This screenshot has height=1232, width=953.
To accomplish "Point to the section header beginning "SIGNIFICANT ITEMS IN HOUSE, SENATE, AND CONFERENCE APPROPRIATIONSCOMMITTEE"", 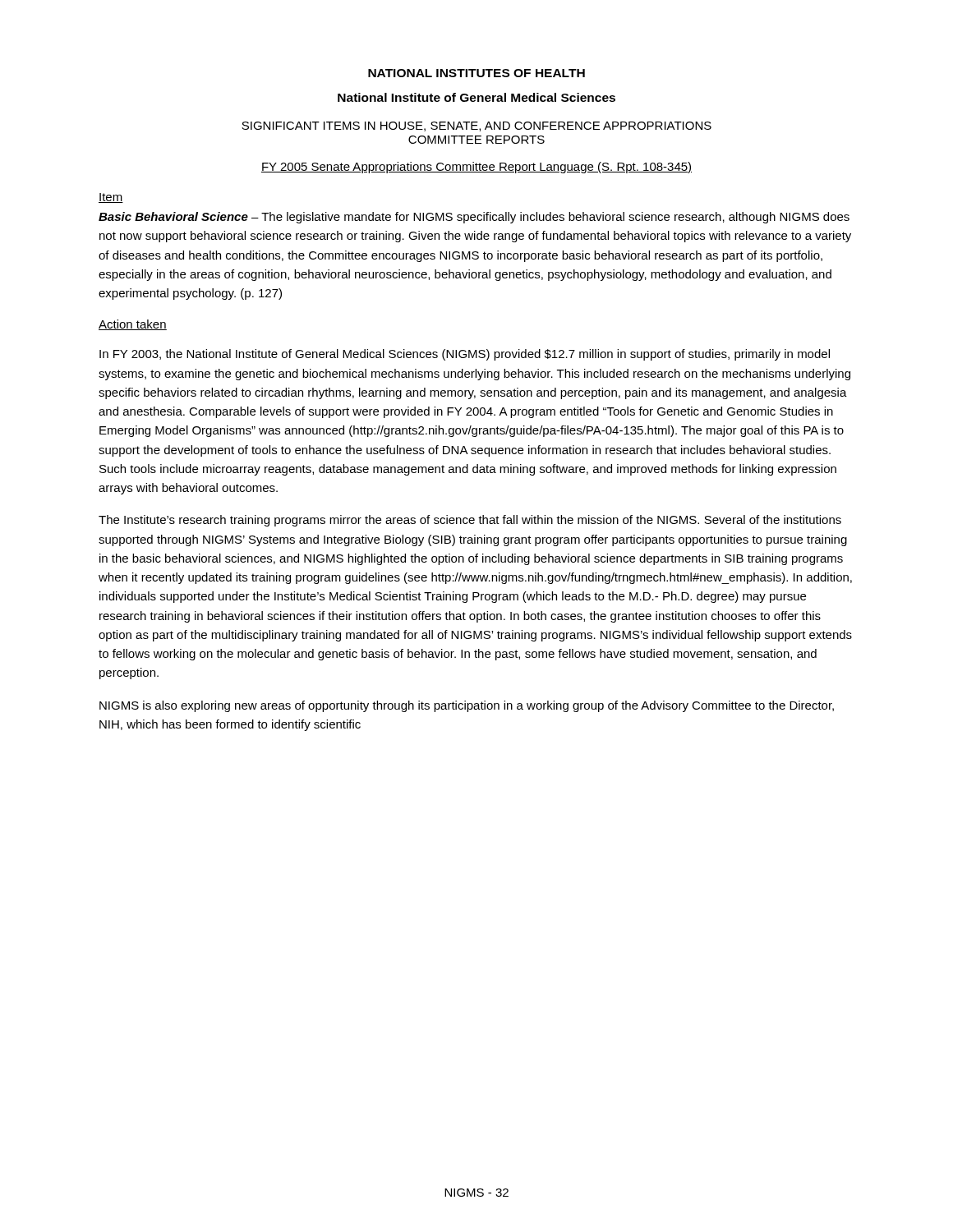I will [476, 132].
